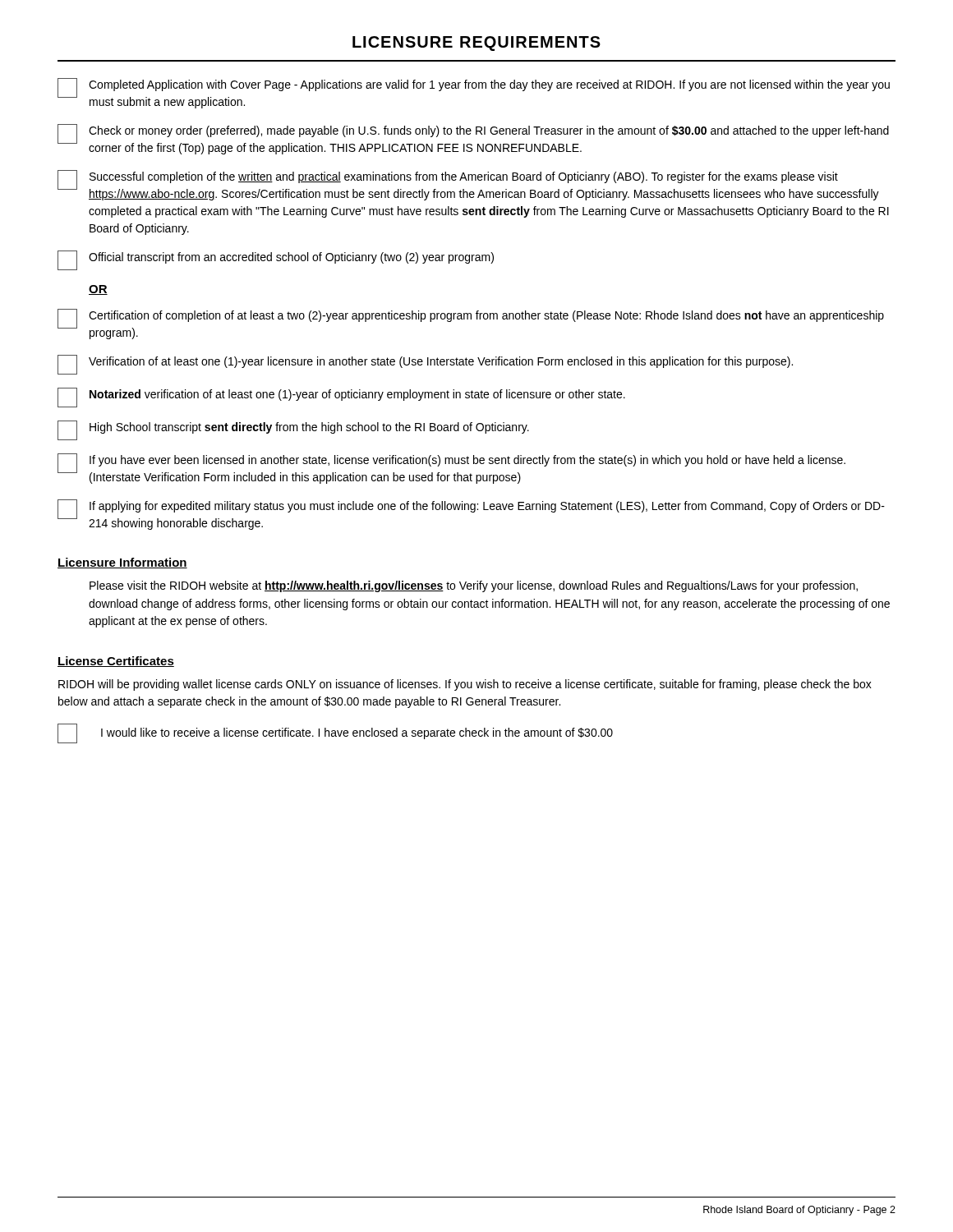Find the passage starting "I would like to"
The height and width of the screenshot is (1232, 953).
point(335,734)
